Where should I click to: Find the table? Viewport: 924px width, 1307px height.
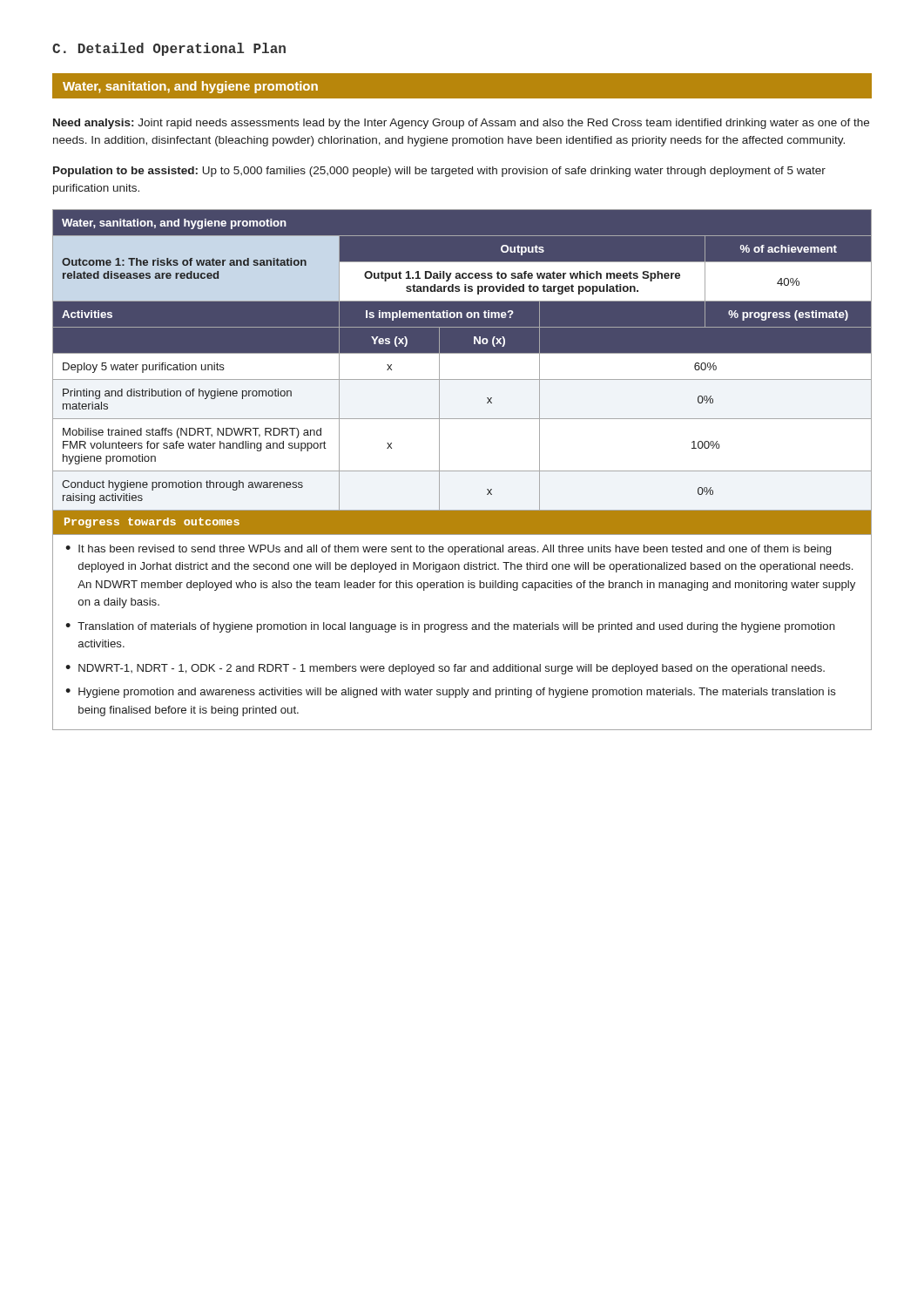coord(462,470)
